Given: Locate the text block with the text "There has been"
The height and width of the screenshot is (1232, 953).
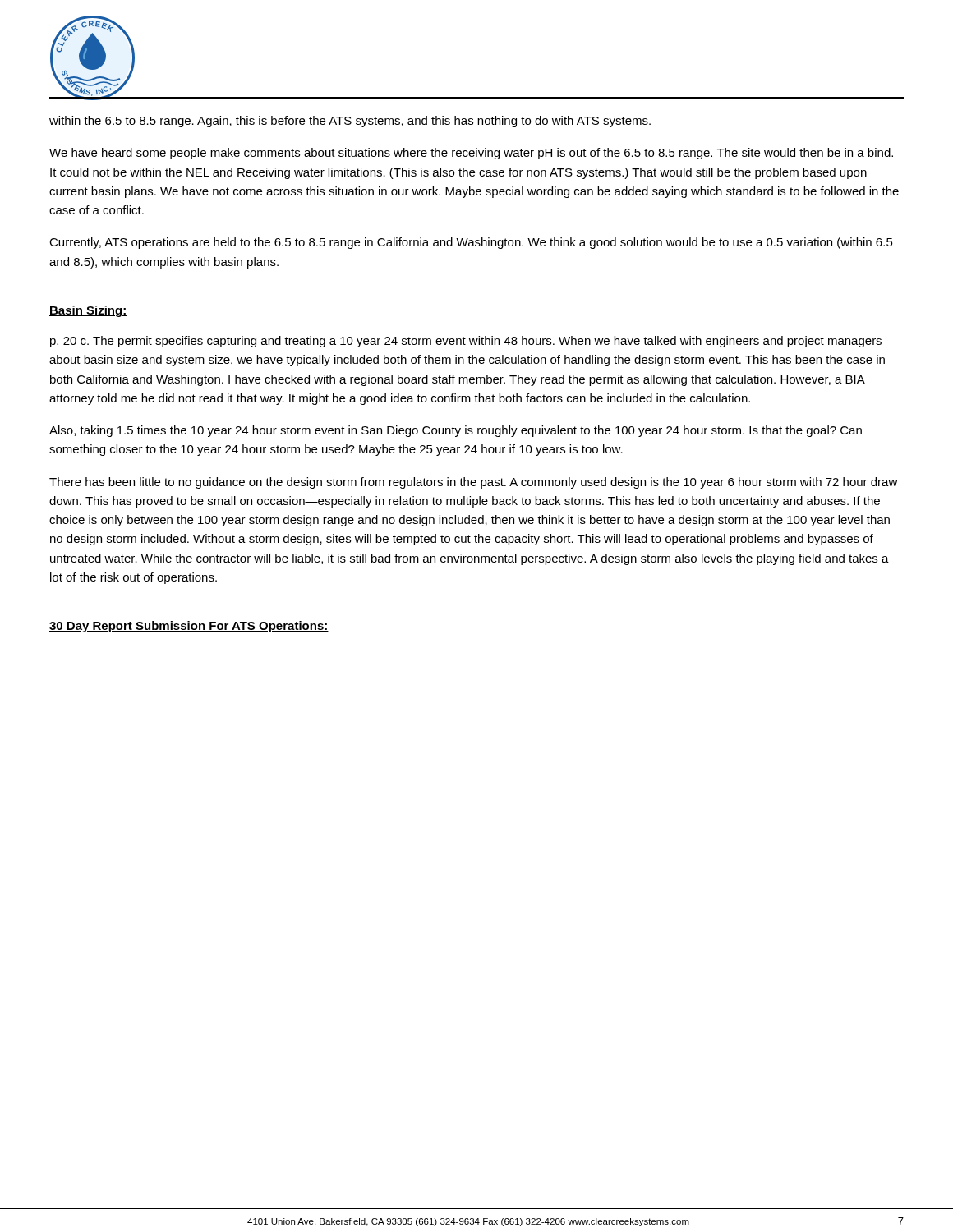Looking at the screenshot, I should click(x=473, y=529).
